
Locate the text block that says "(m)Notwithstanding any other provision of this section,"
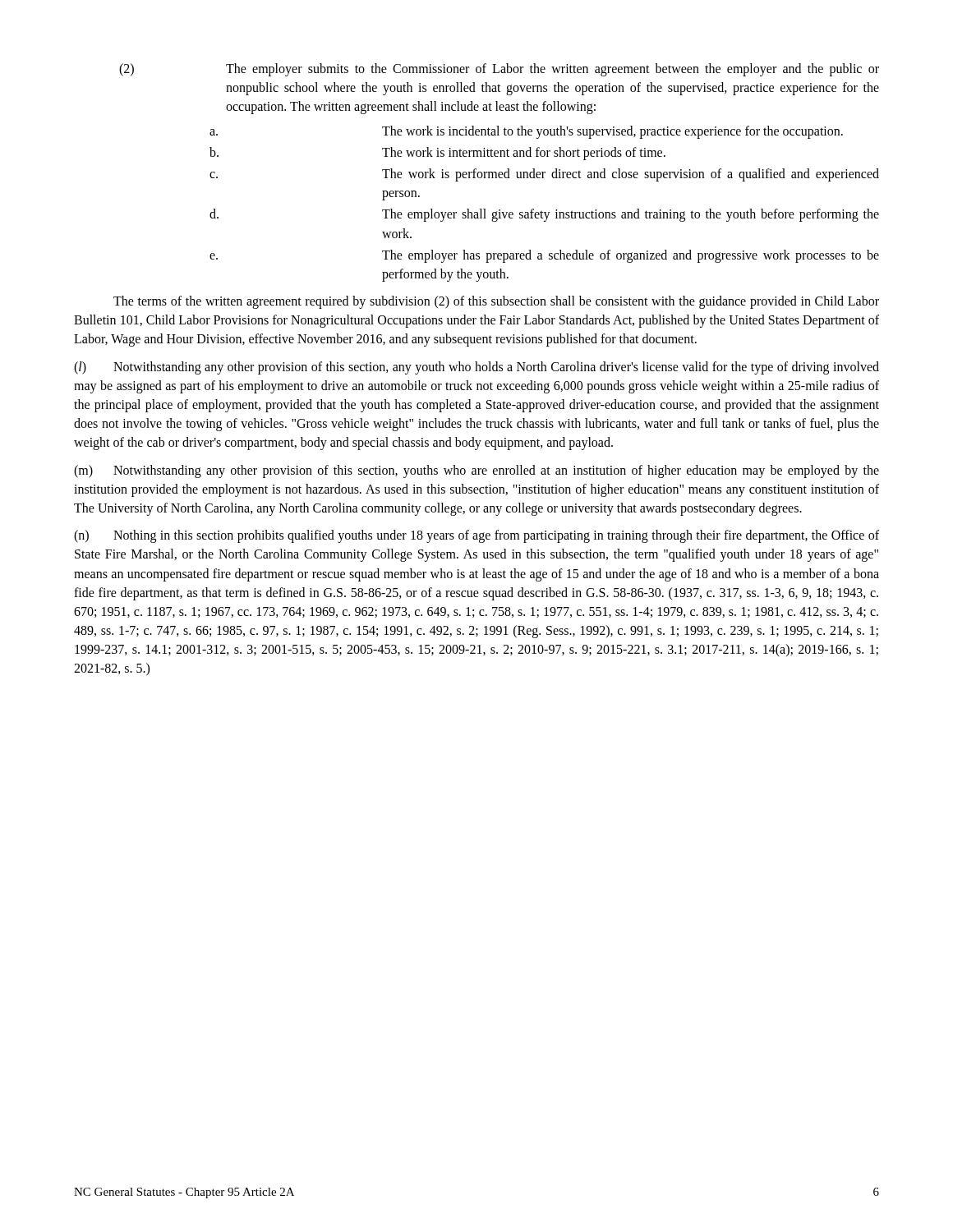tap(476, 488)
